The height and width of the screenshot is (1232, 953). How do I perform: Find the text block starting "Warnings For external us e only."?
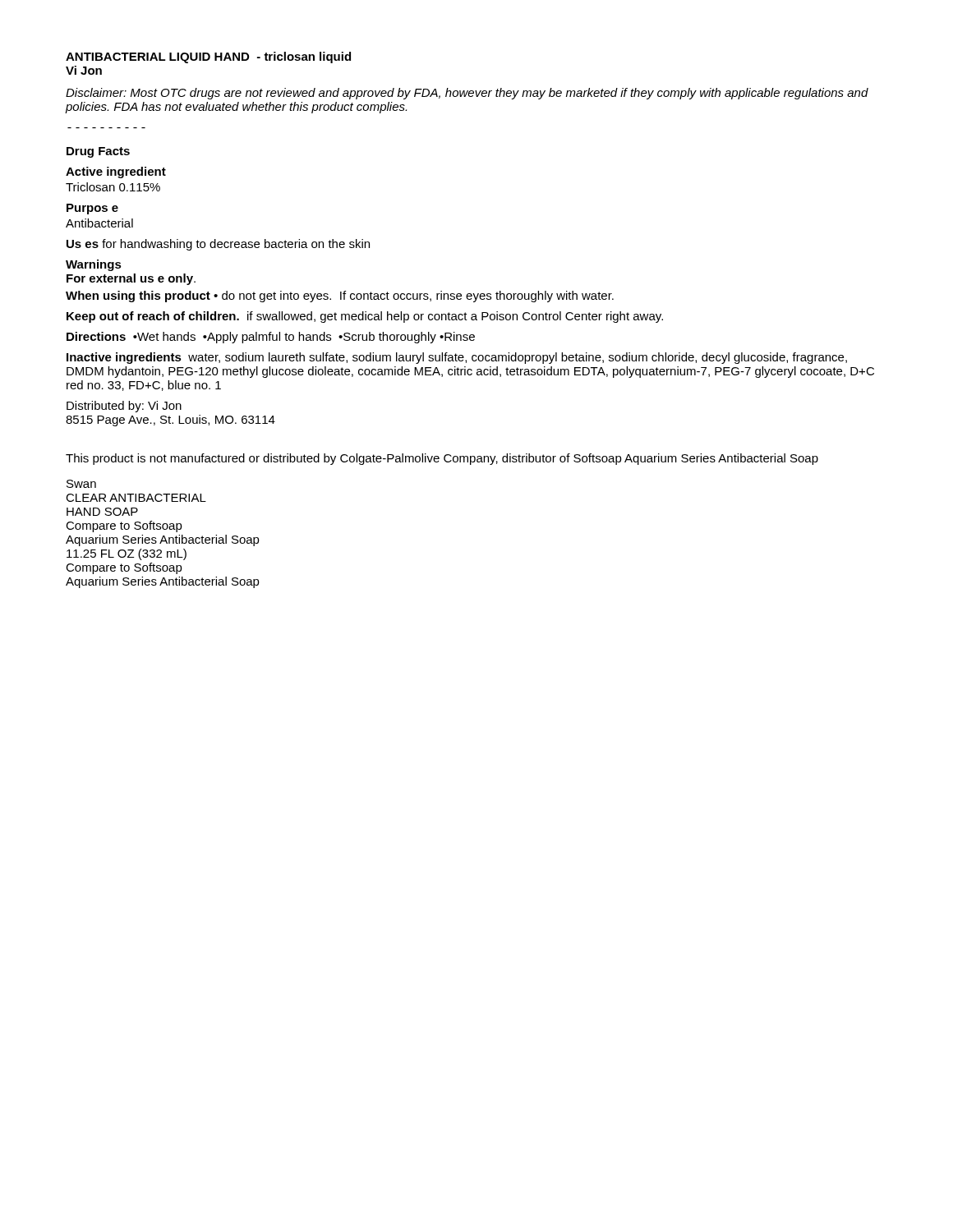131,271
